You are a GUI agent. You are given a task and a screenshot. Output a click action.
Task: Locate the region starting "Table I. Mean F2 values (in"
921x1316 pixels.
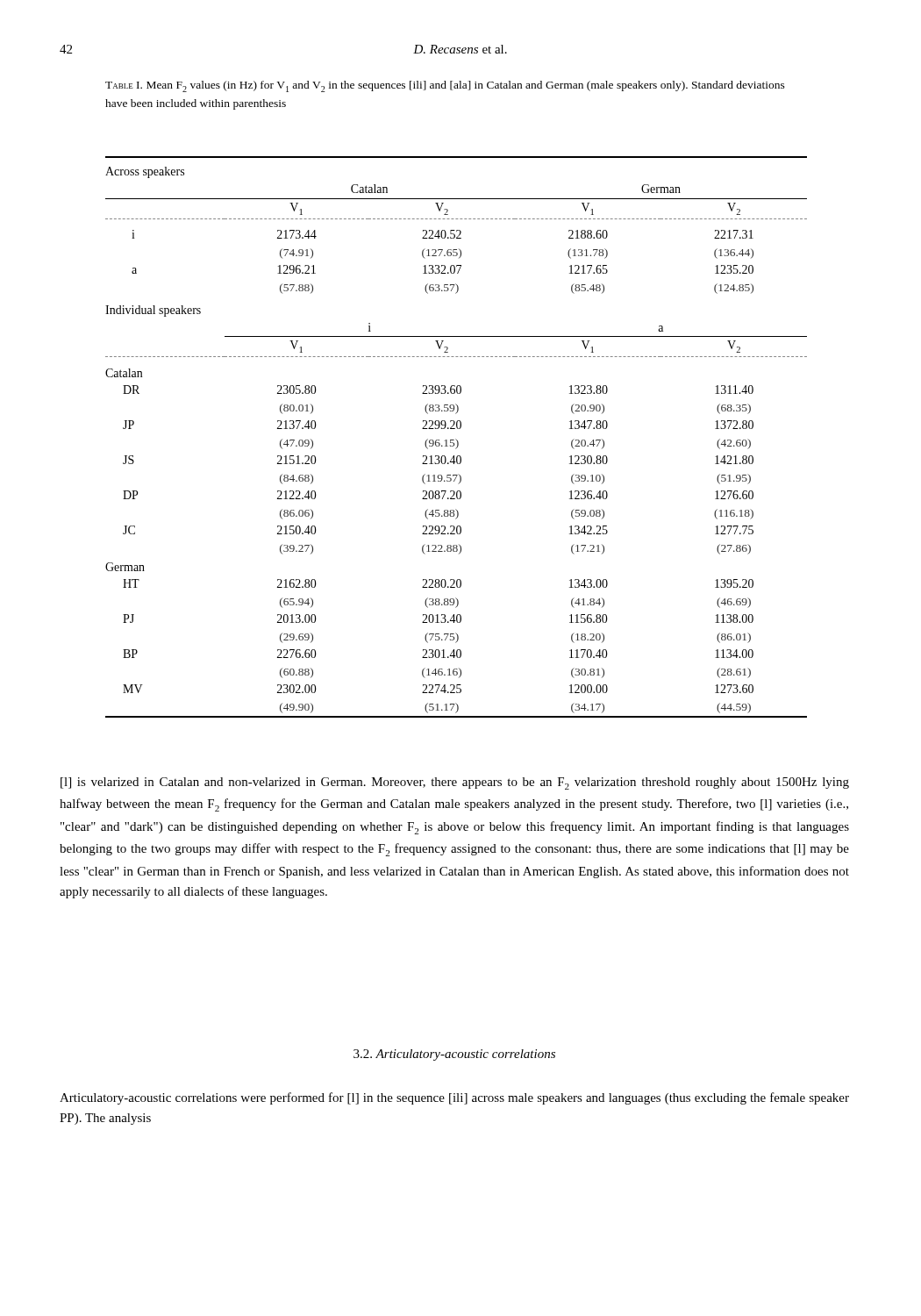(x=445, y=94)
